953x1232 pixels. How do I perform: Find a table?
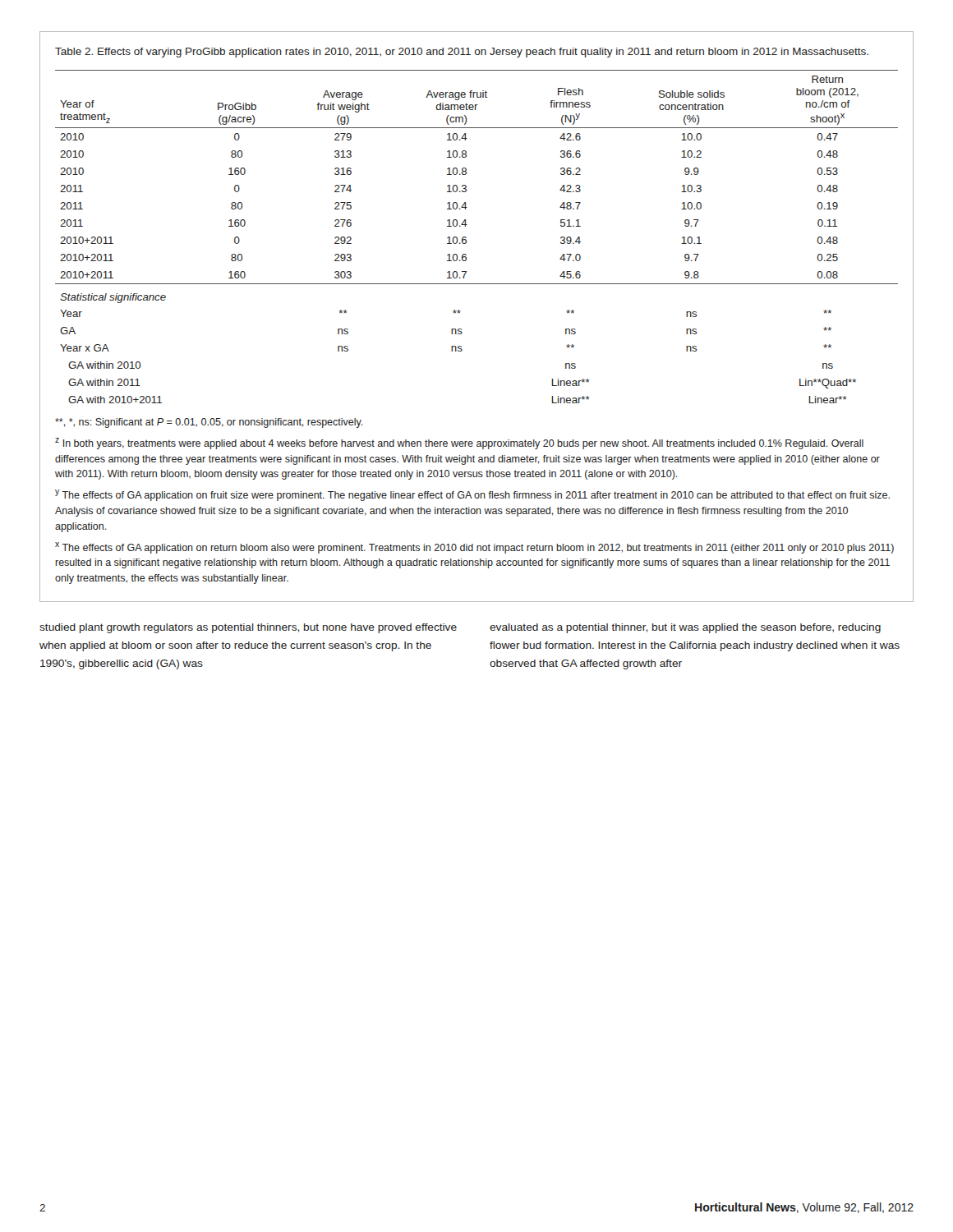click(x=476, y=317)
